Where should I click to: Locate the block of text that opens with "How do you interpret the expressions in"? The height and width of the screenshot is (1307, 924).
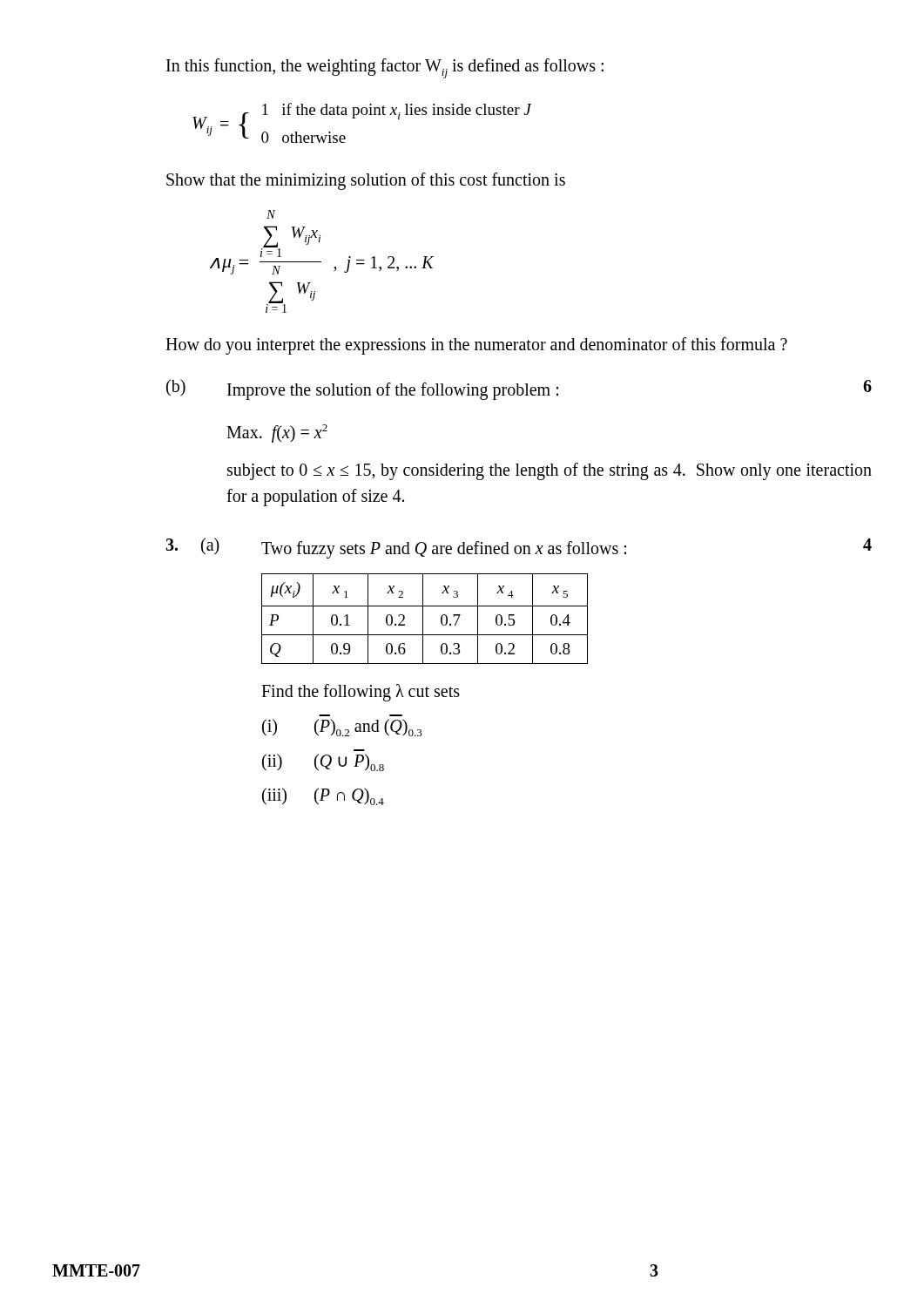(x=477, y=344)
